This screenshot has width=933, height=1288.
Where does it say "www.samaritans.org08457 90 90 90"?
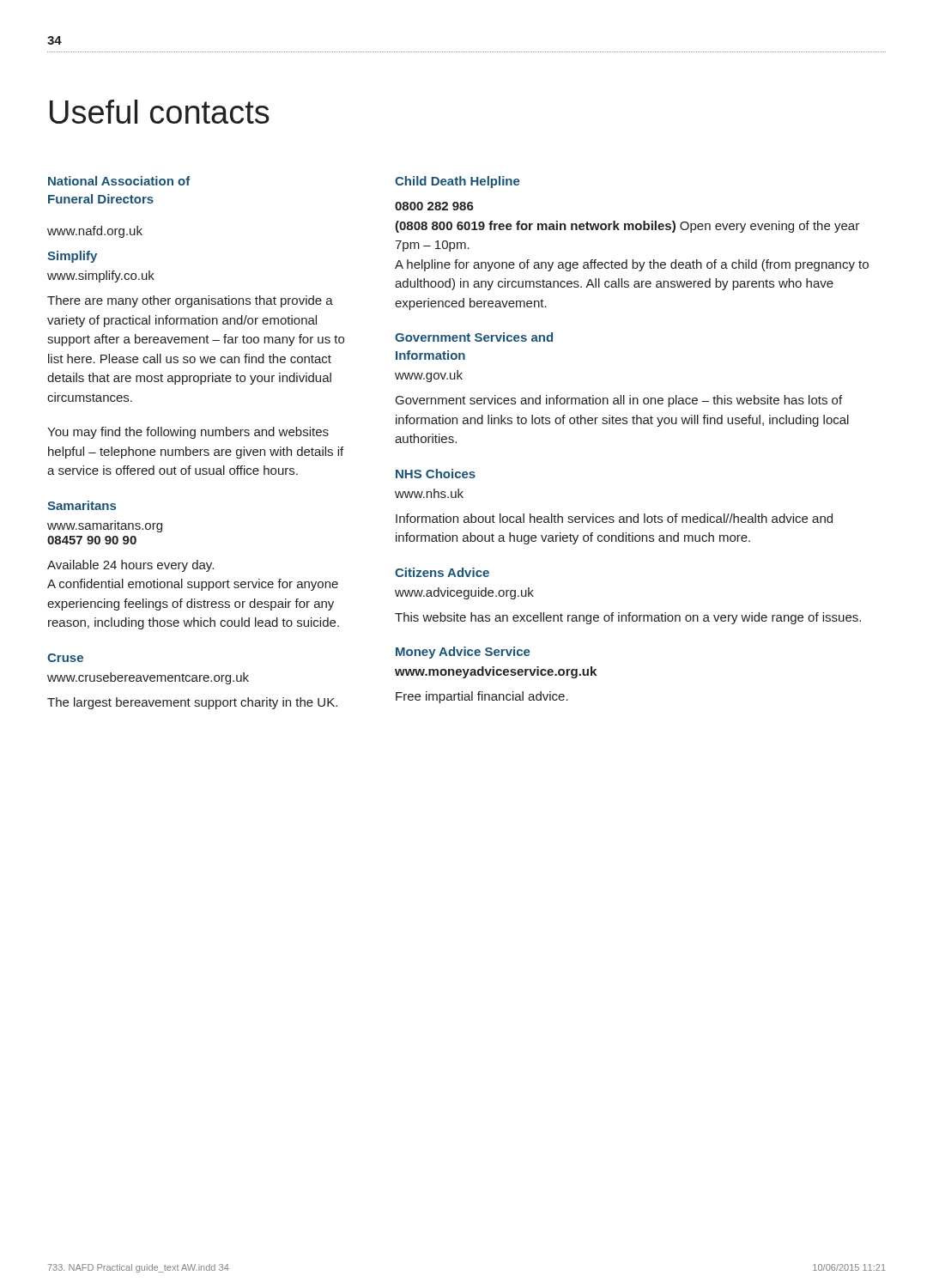click(x=105, y=526)
